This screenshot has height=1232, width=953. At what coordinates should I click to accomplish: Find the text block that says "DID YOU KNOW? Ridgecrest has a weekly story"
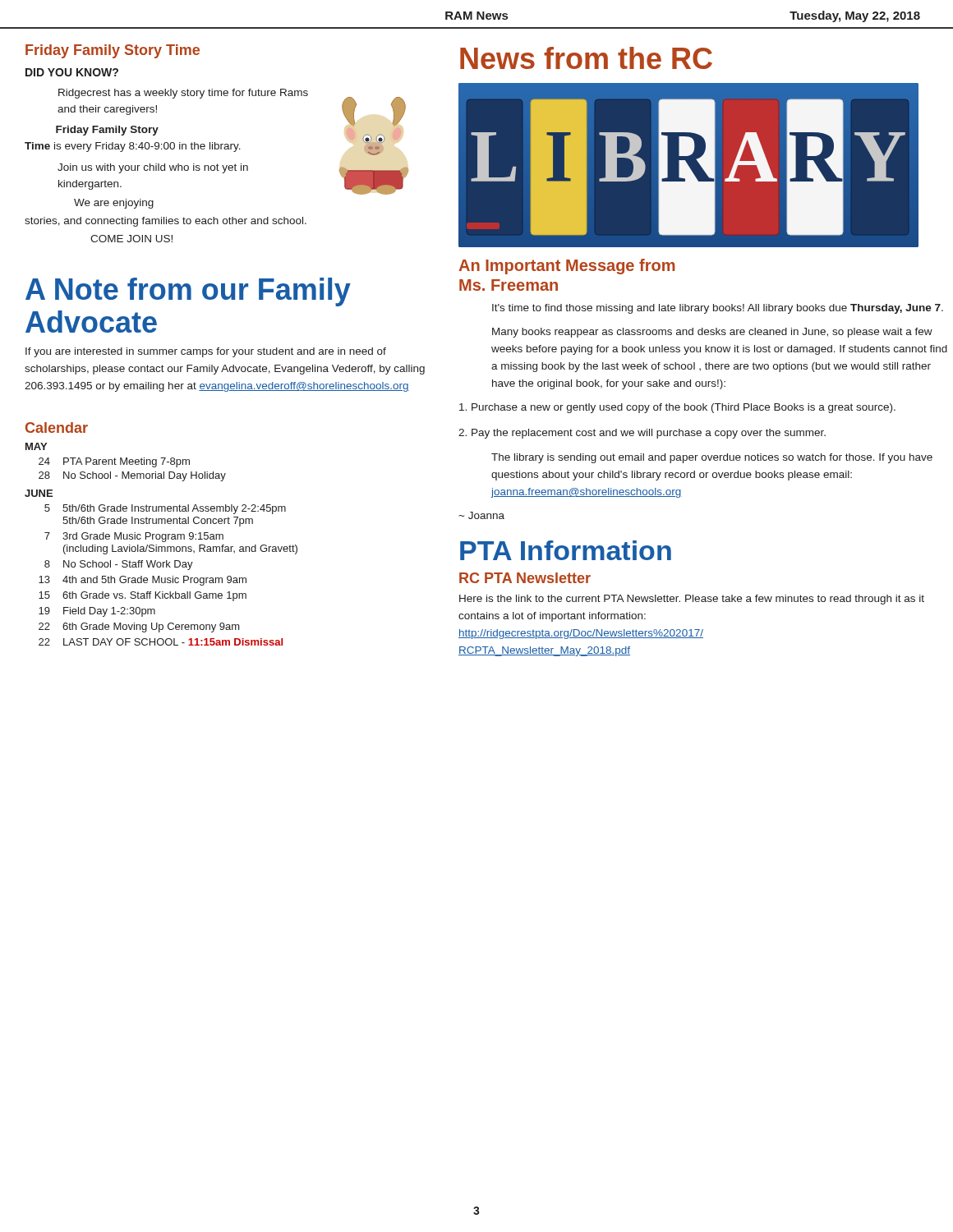tap(226, 157)
